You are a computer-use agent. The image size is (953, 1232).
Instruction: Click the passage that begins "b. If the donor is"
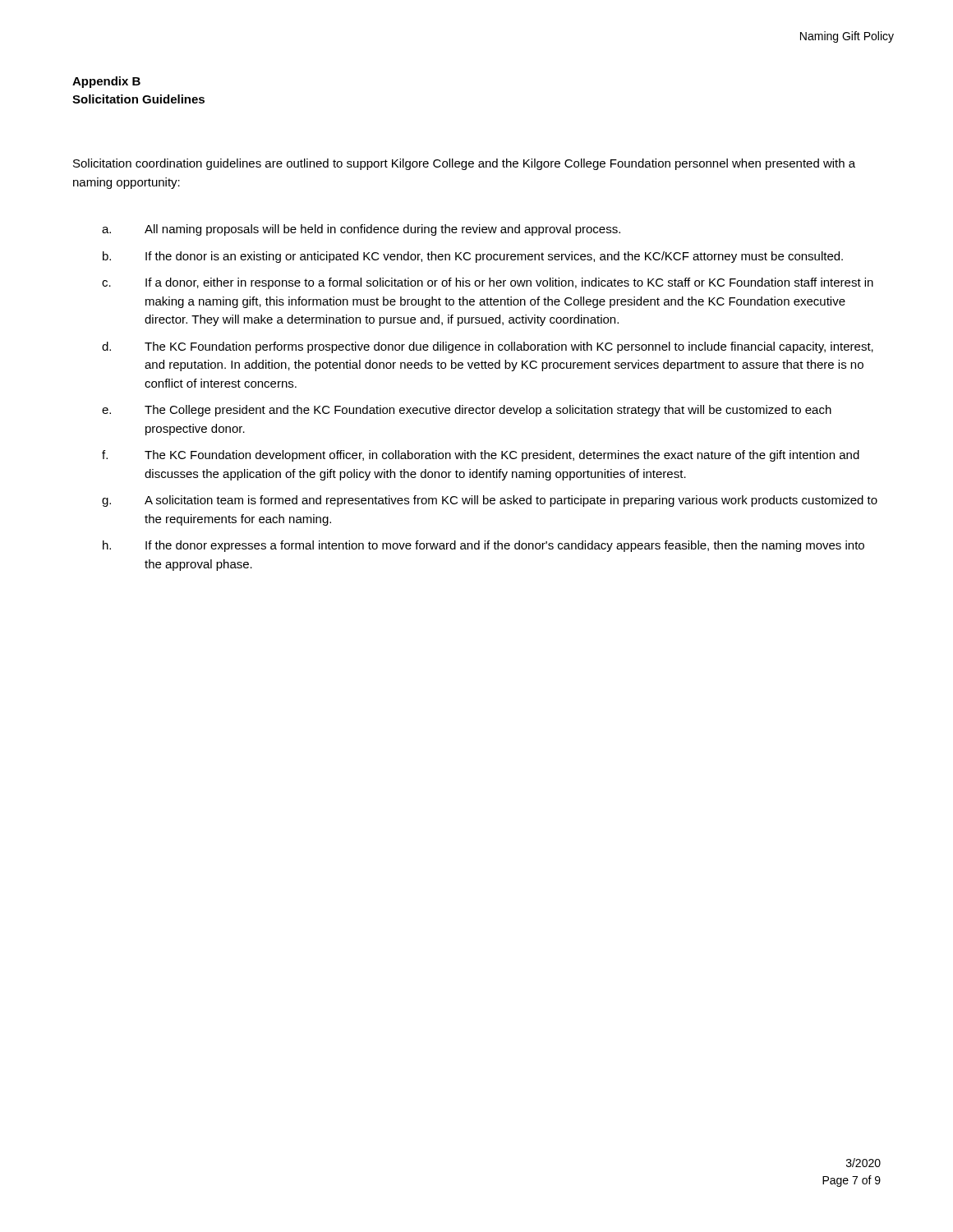point(476,256)
